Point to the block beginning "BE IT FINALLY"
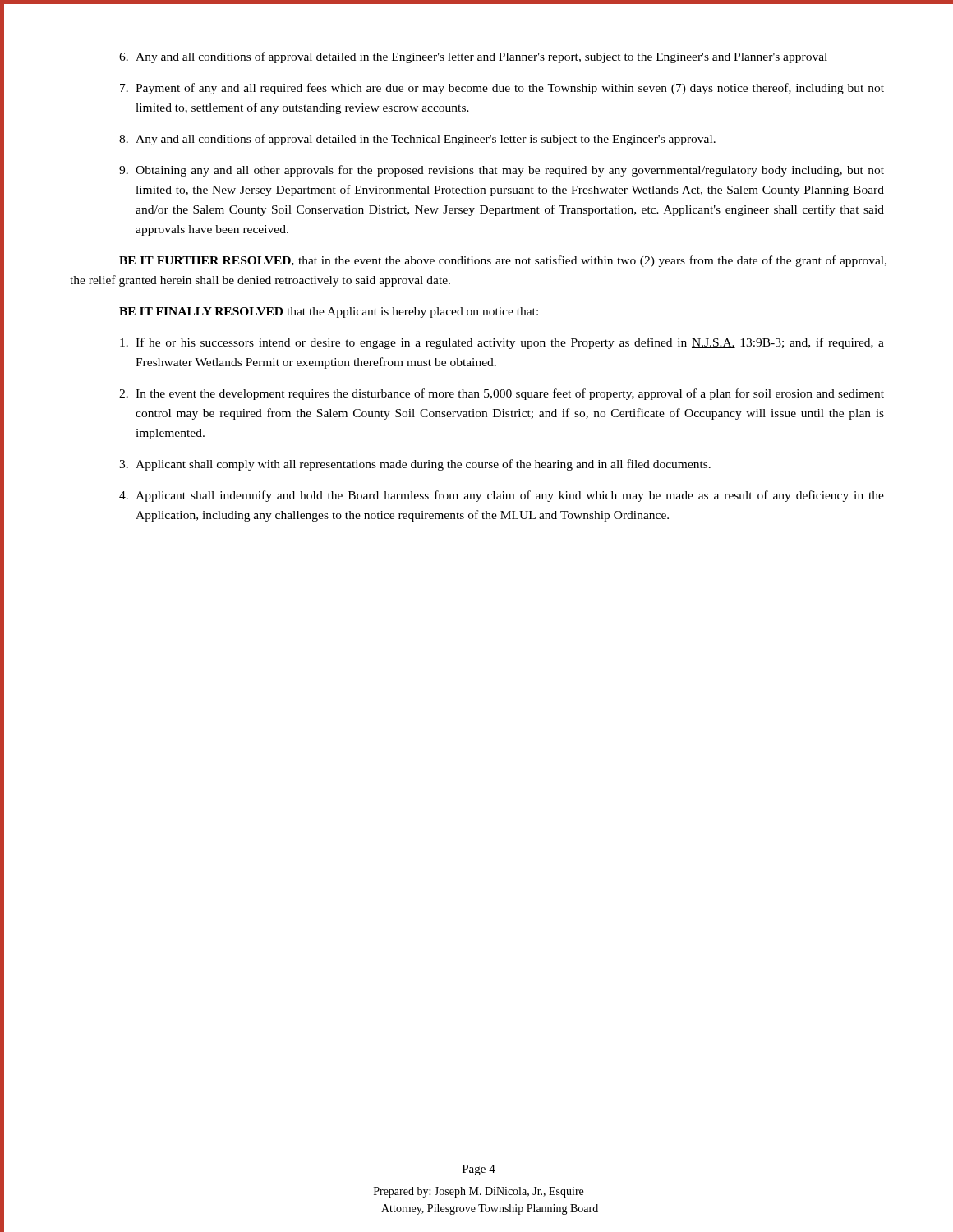The width and height of the screenshot is (953, 1232). (329, 311)
